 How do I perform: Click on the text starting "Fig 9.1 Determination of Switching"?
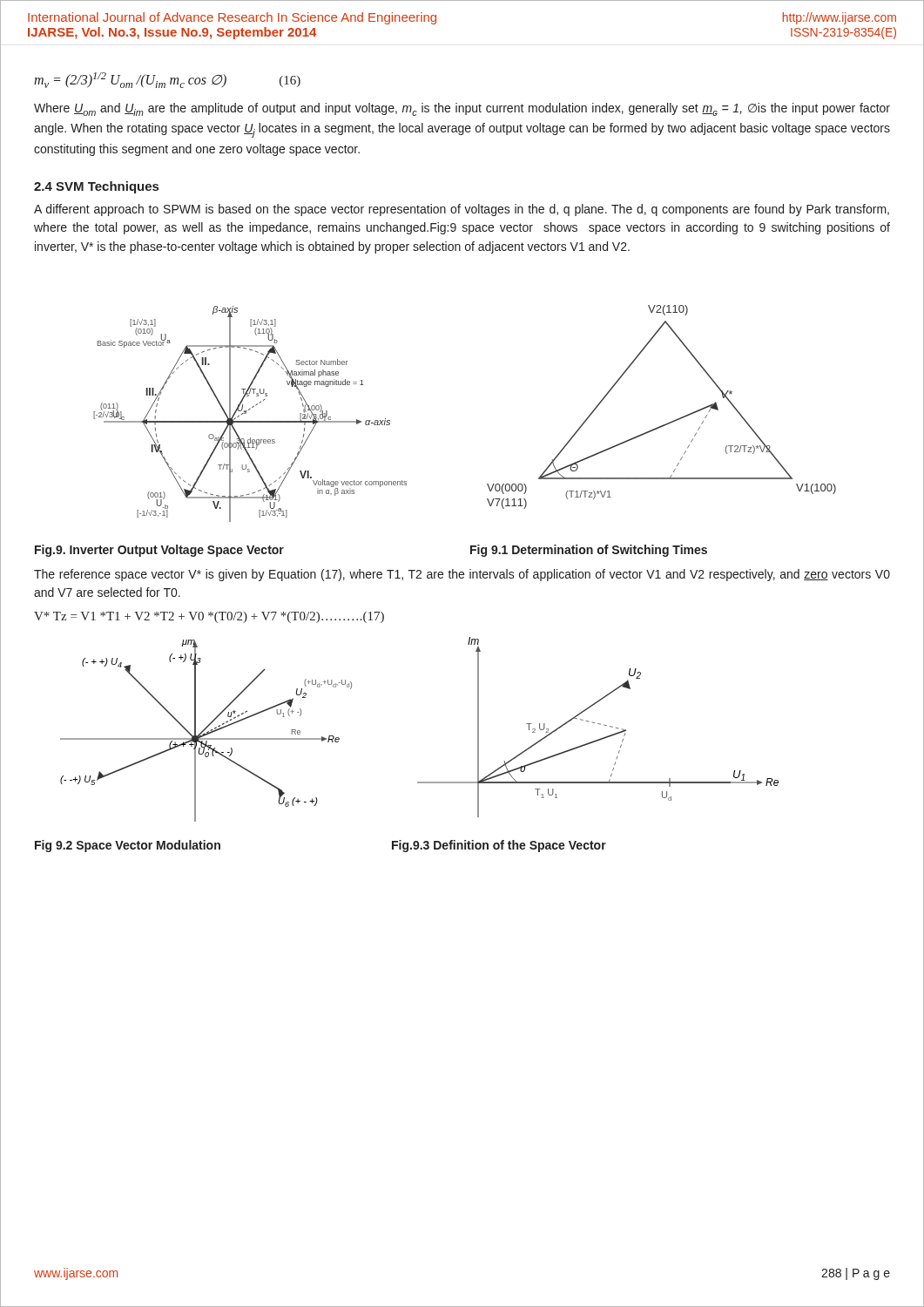coord(588,550)
